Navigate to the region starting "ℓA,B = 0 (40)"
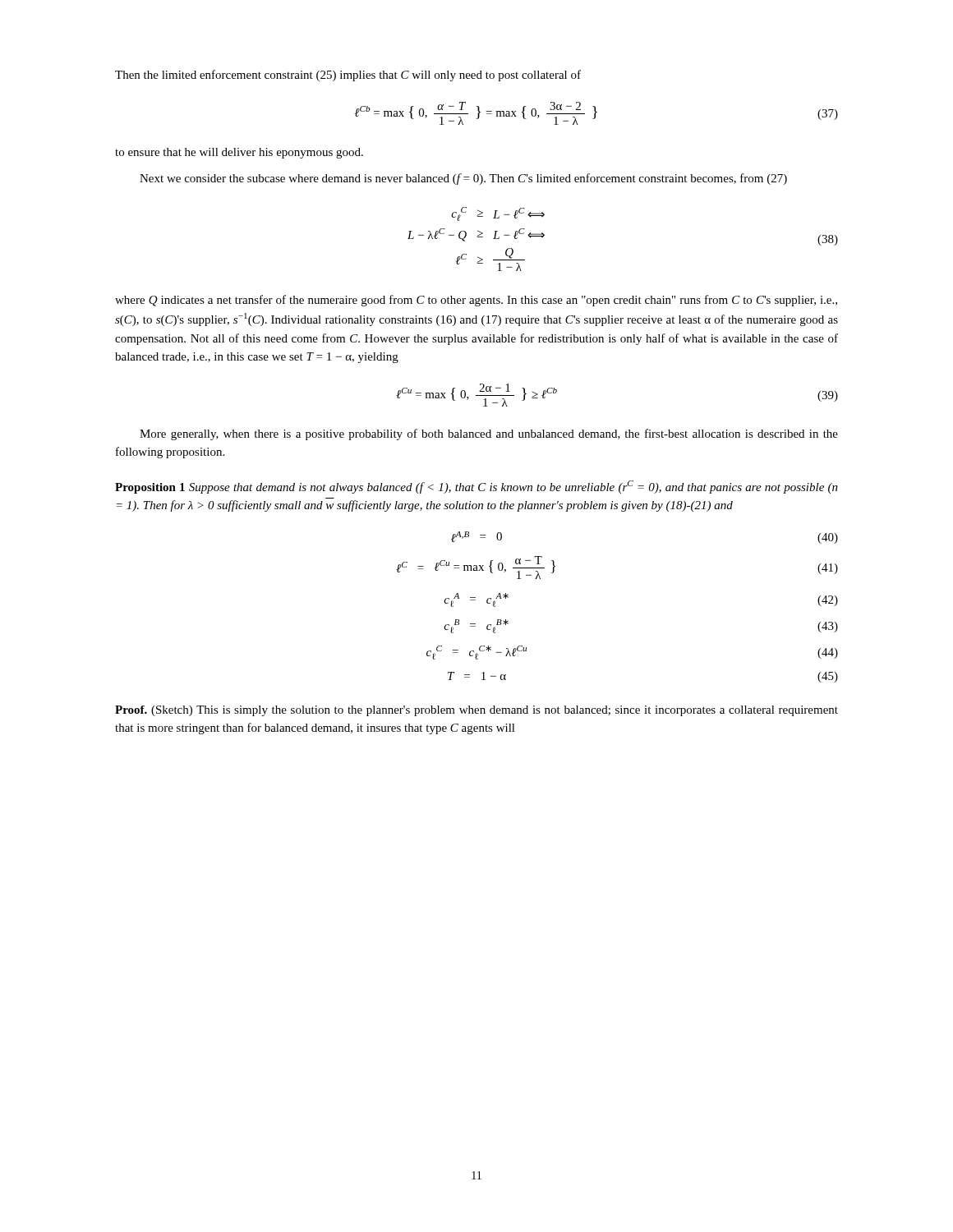Image resolution: width=953 pixels, height=1232 pixels. click(466, 537)
